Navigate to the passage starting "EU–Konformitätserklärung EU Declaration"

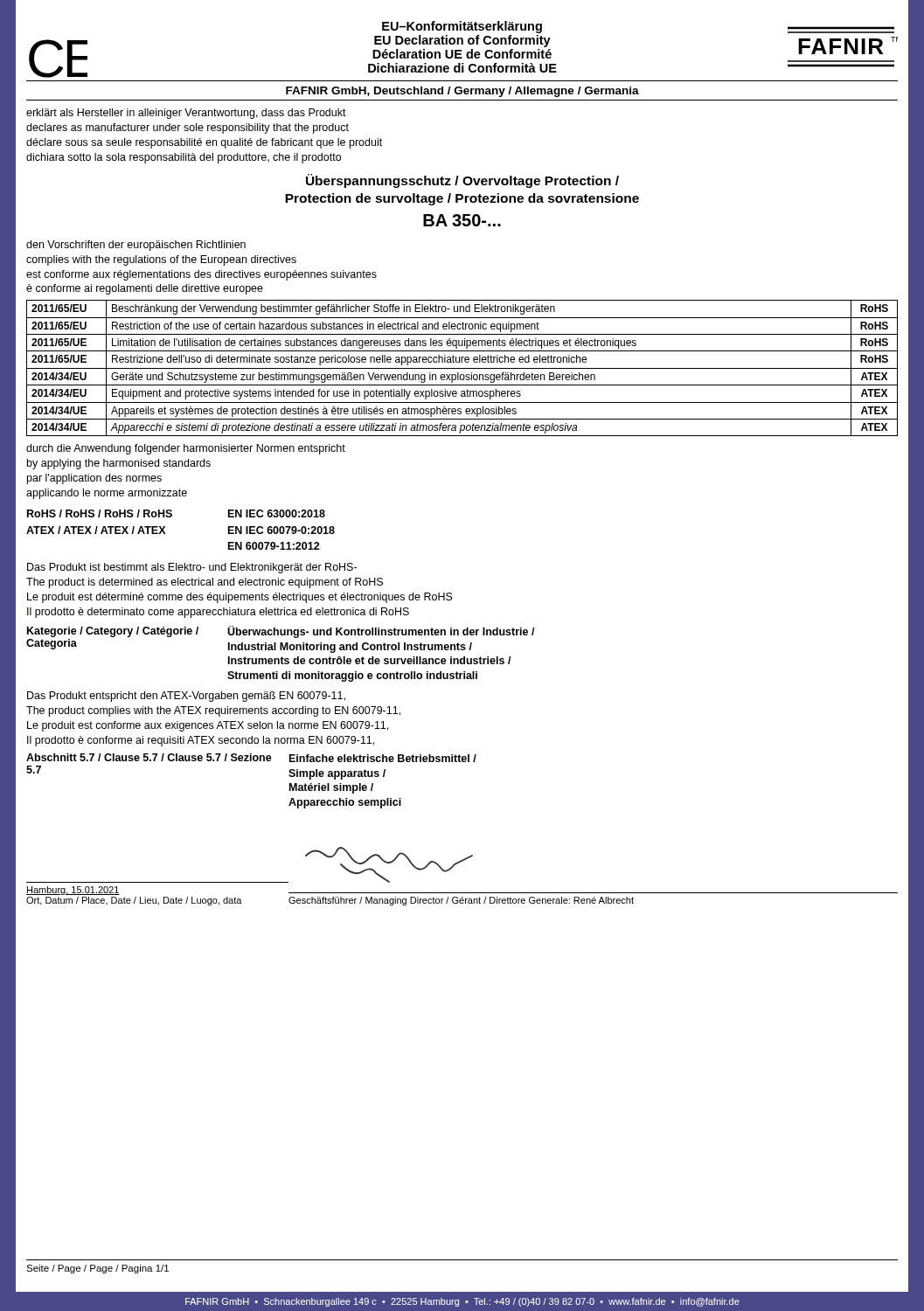[x=462, y=47]
